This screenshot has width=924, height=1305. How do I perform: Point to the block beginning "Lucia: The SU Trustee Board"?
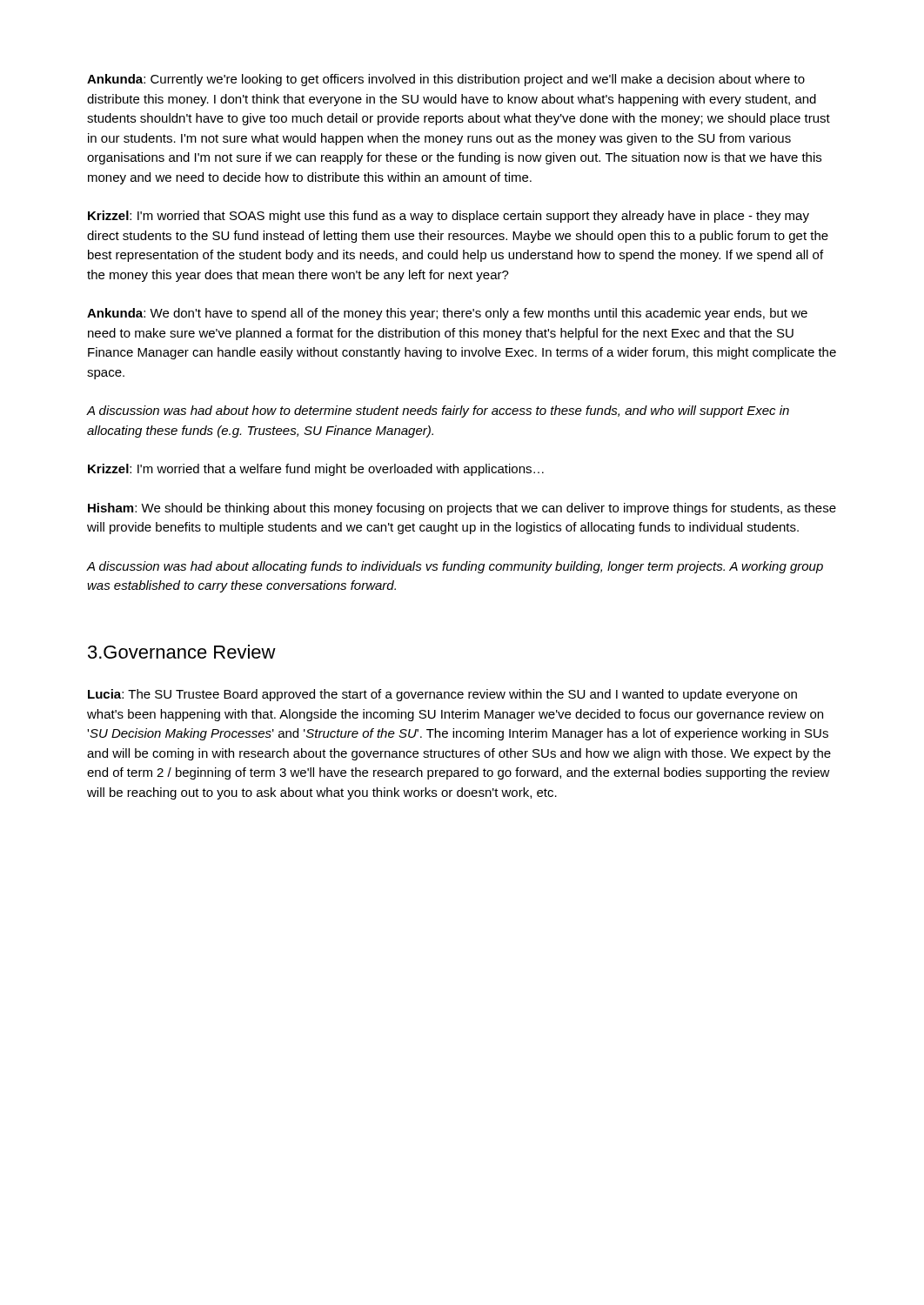[x=459, y=743]
